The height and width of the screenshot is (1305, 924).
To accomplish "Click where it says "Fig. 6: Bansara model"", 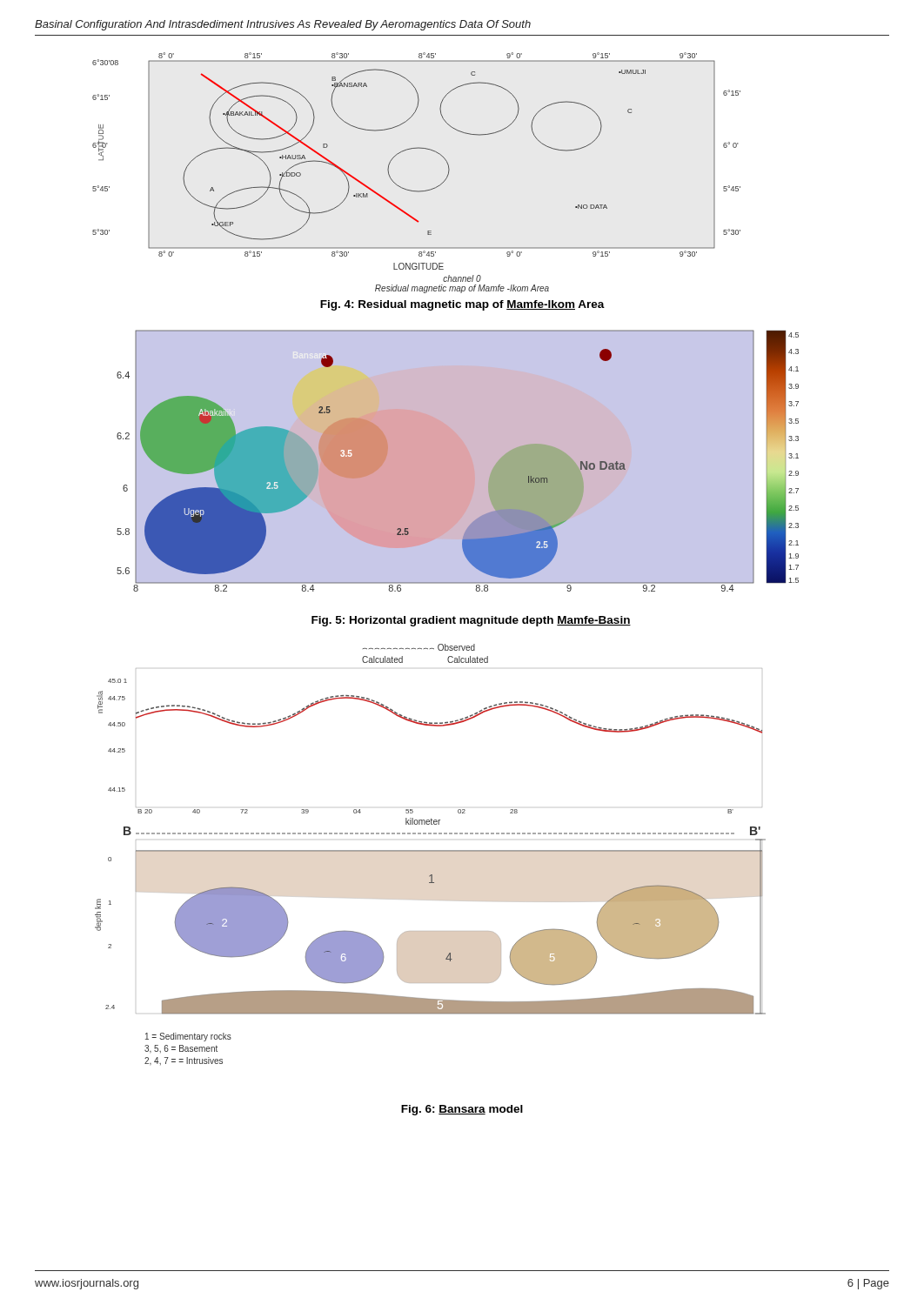I will coord(462,1109).
